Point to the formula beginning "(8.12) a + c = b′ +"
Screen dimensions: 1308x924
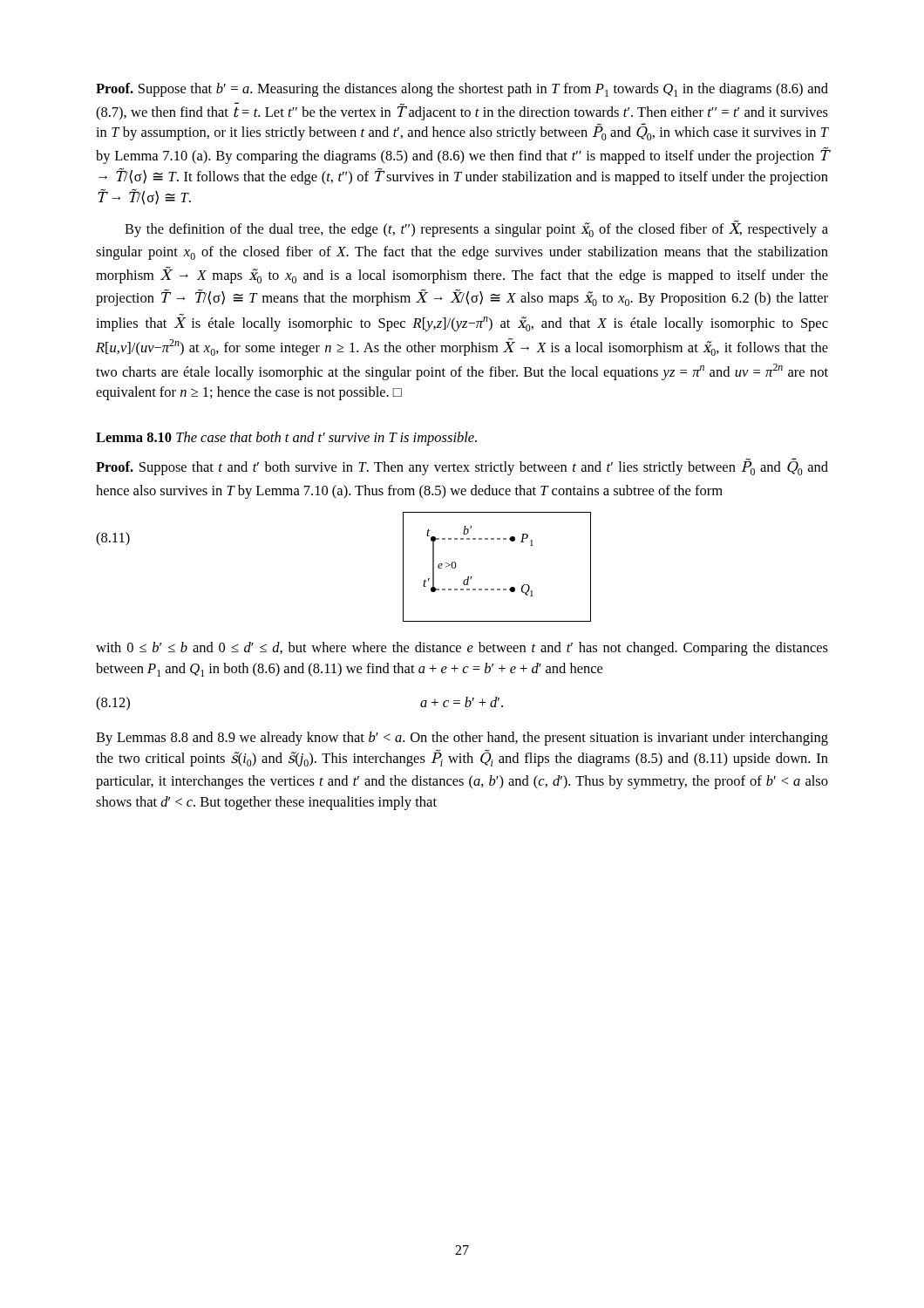click(x=462, y=703)
